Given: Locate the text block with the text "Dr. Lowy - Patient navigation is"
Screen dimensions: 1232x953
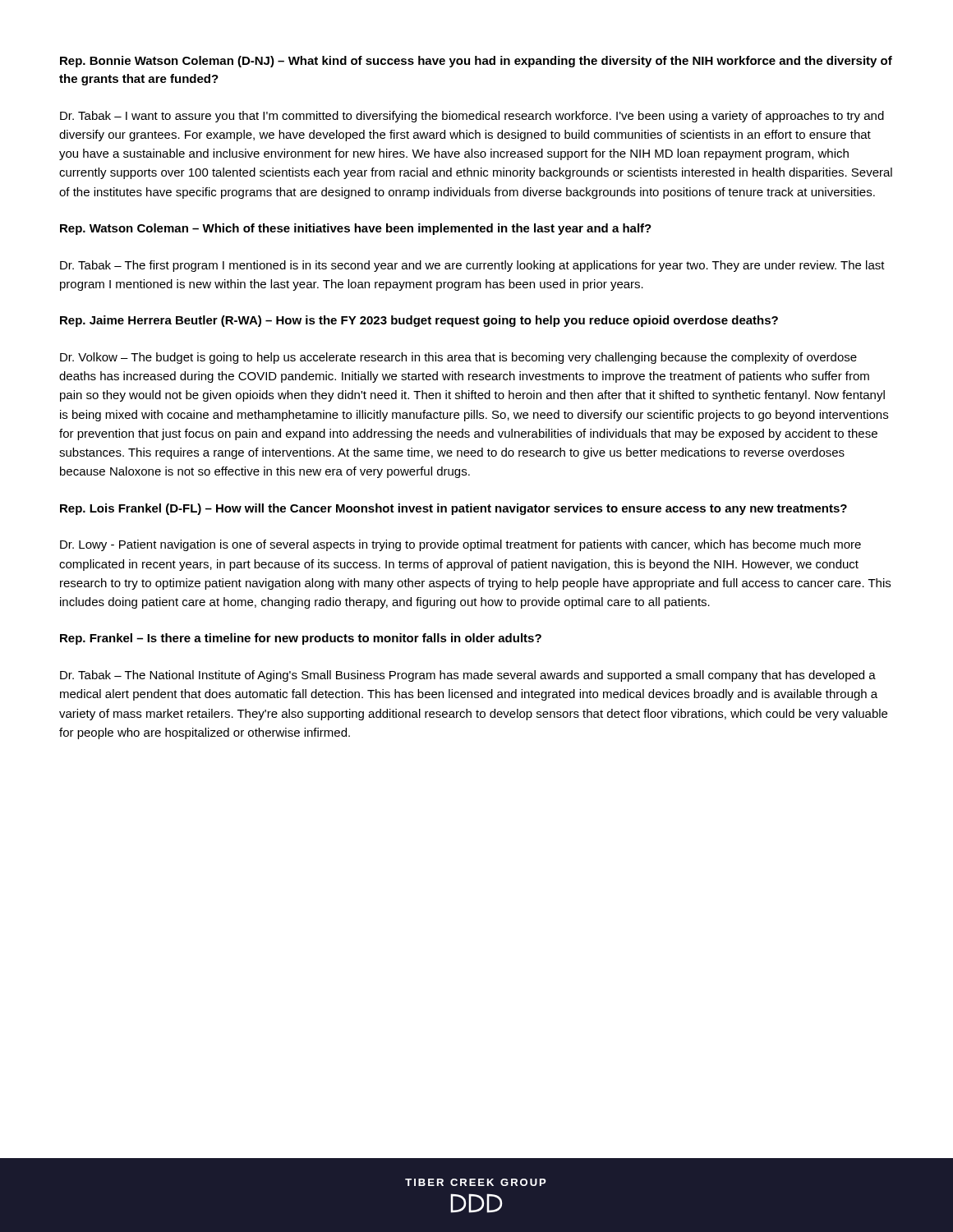Looking at the screenshot, I should (476, 573).
